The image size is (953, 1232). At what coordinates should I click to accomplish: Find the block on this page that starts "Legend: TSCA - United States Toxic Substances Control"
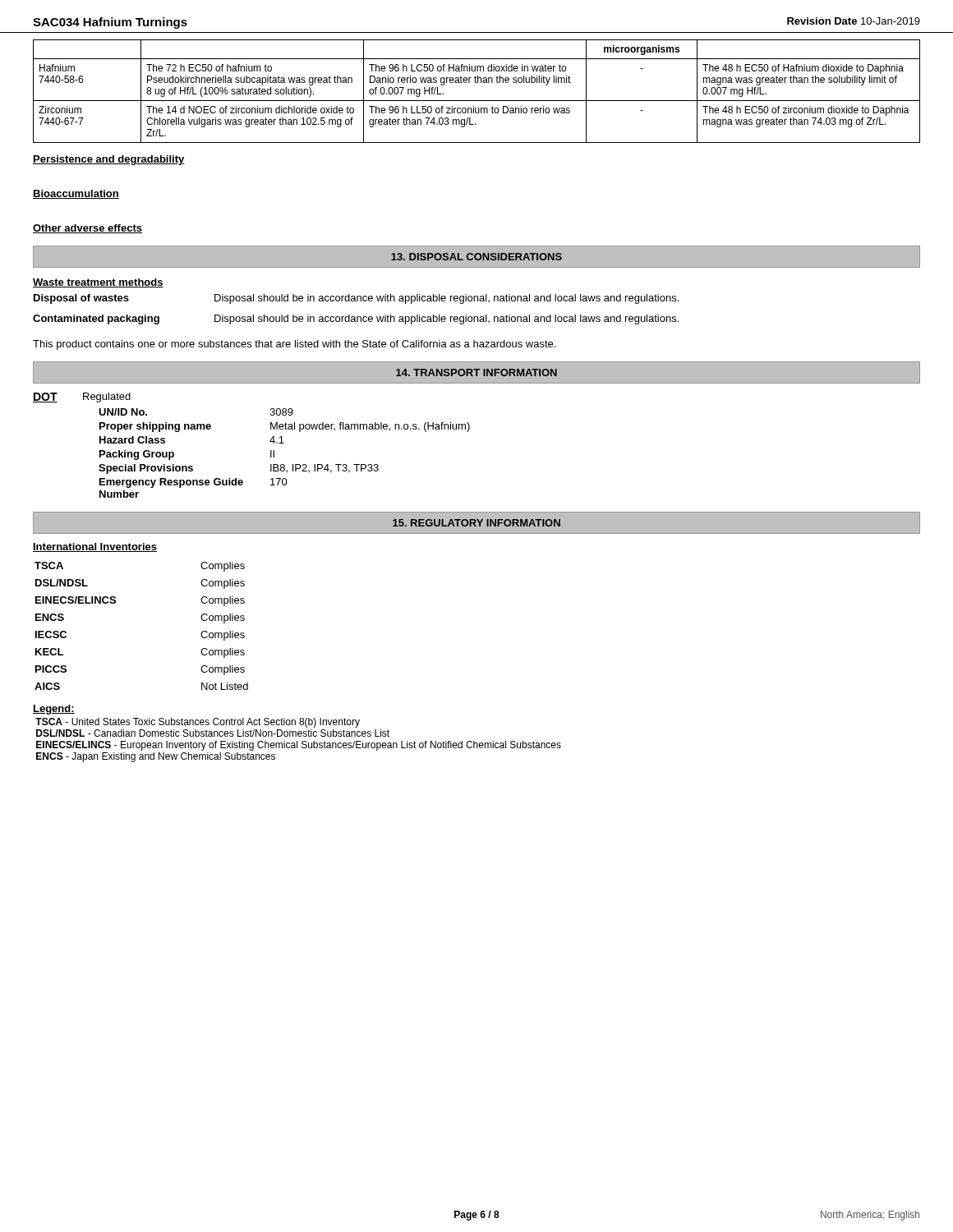[476, 732]
